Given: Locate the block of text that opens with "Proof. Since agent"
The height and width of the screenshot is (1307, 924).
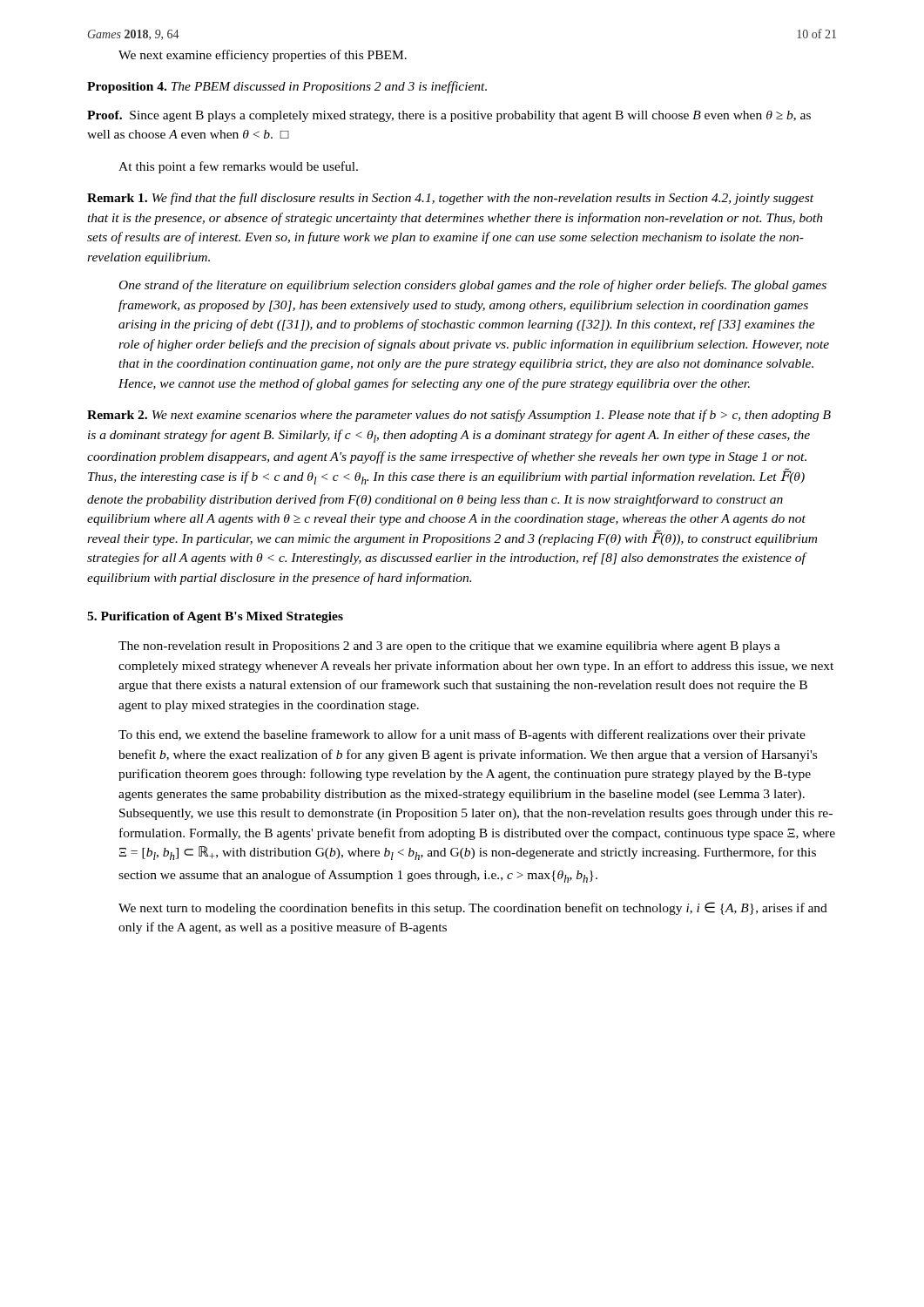Looking at the screenshot, I should (449, 124).
